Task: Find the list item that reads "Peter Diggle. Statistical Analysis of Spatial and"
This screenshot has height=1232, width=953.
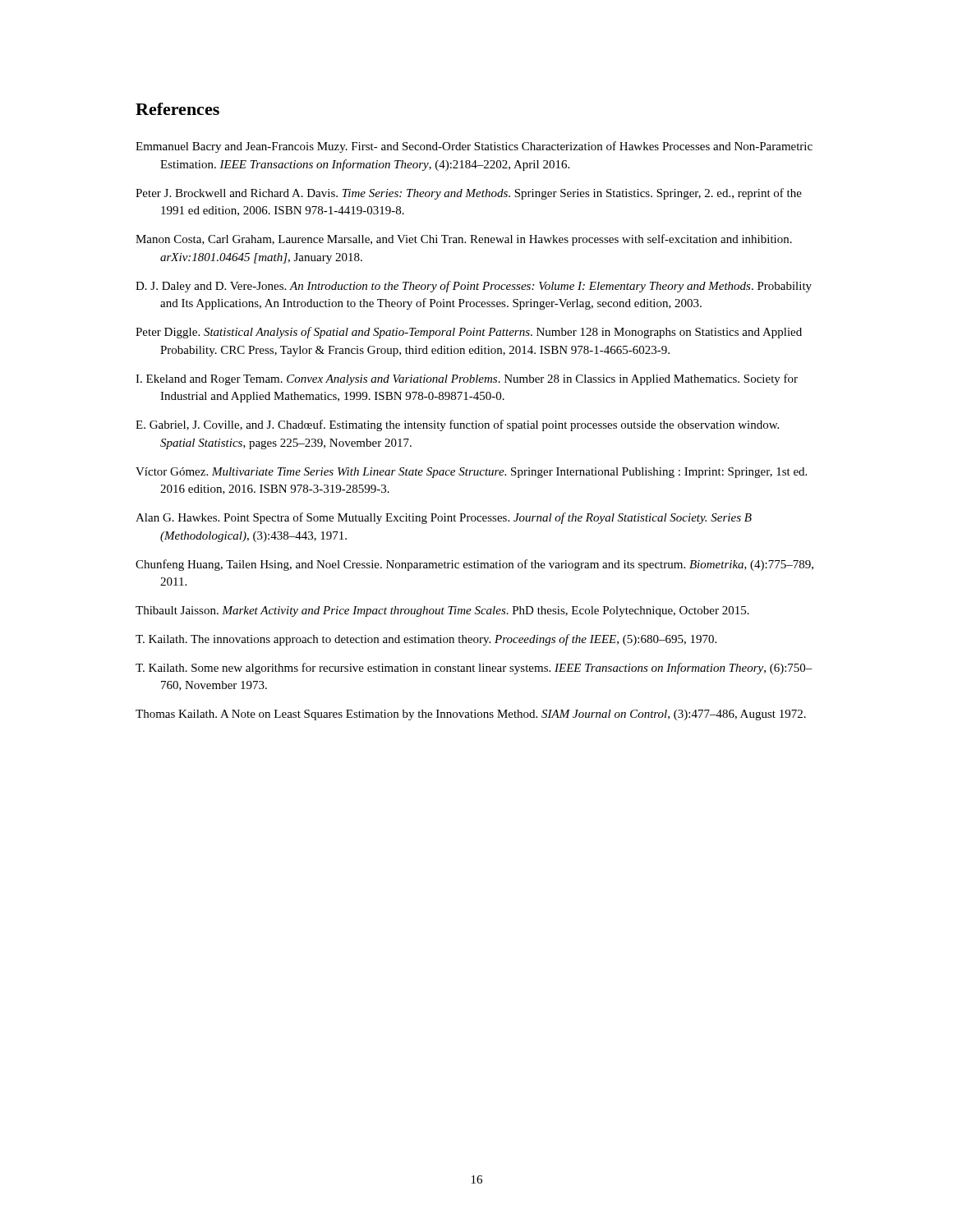Action: (469, 341)
